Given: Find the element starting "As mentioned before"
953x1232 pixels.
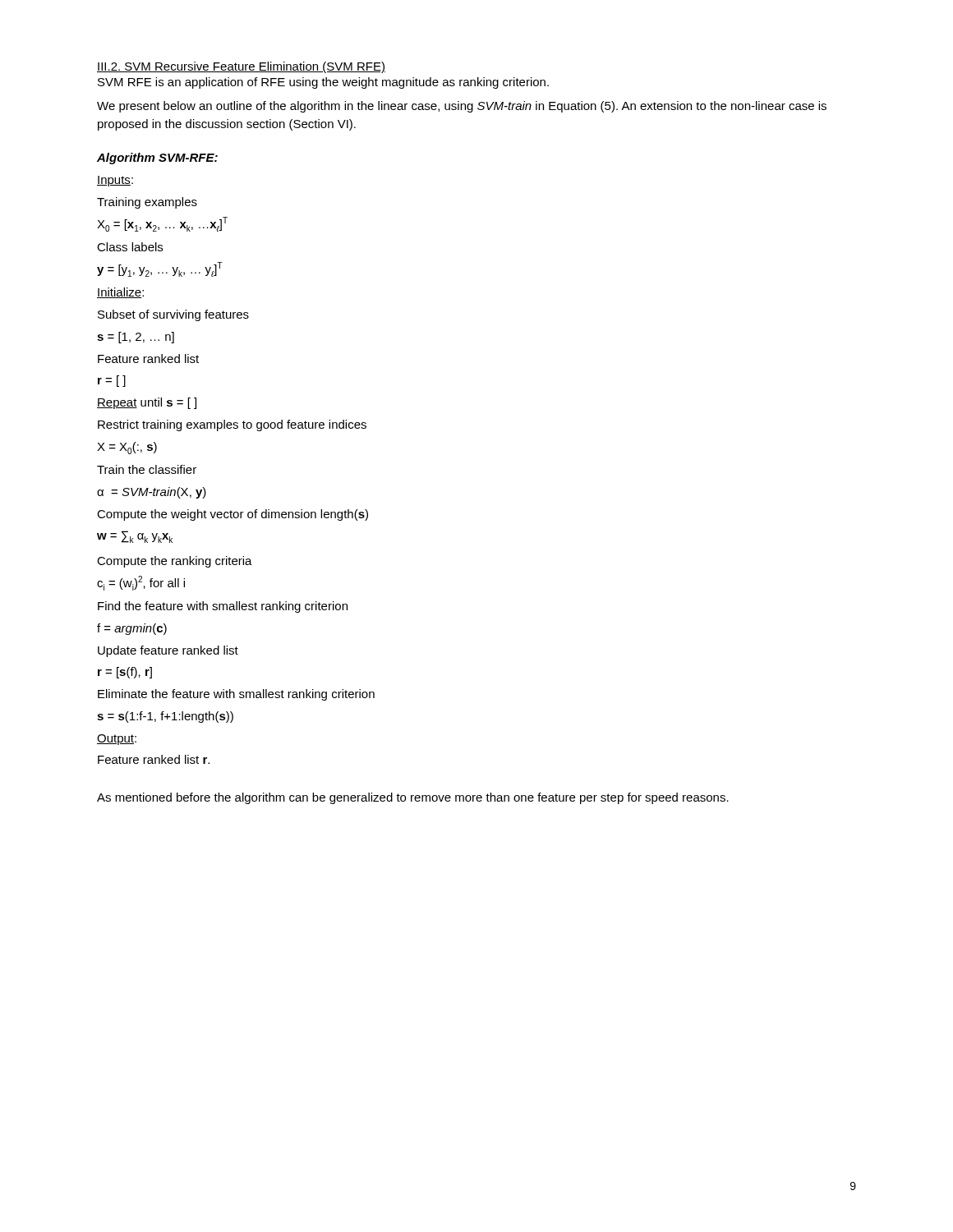Looking at the screenshot, I should coord(476,798).
